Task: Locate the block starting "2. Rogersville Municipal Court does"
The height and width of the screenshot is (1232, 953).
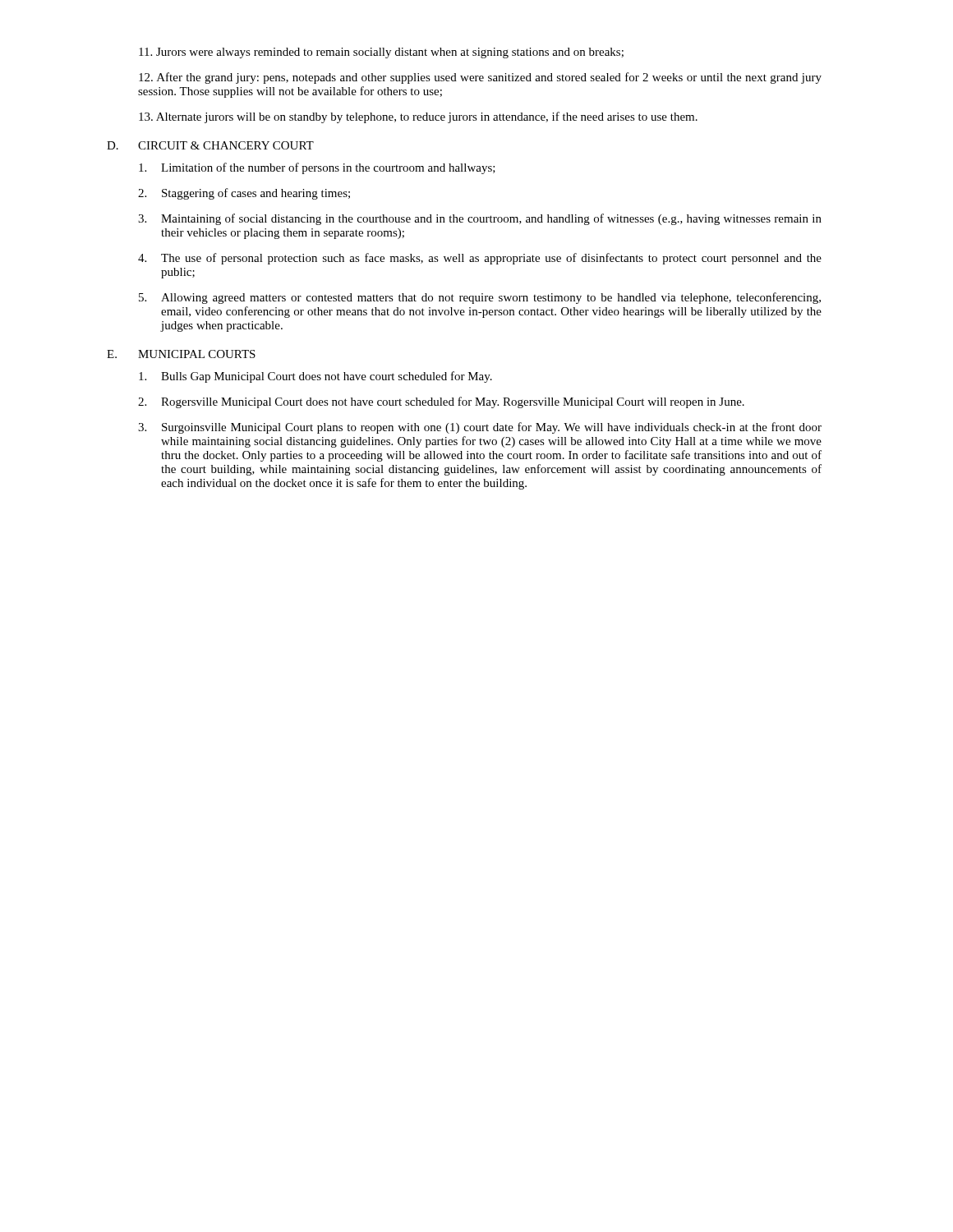Action: (480, 402)
